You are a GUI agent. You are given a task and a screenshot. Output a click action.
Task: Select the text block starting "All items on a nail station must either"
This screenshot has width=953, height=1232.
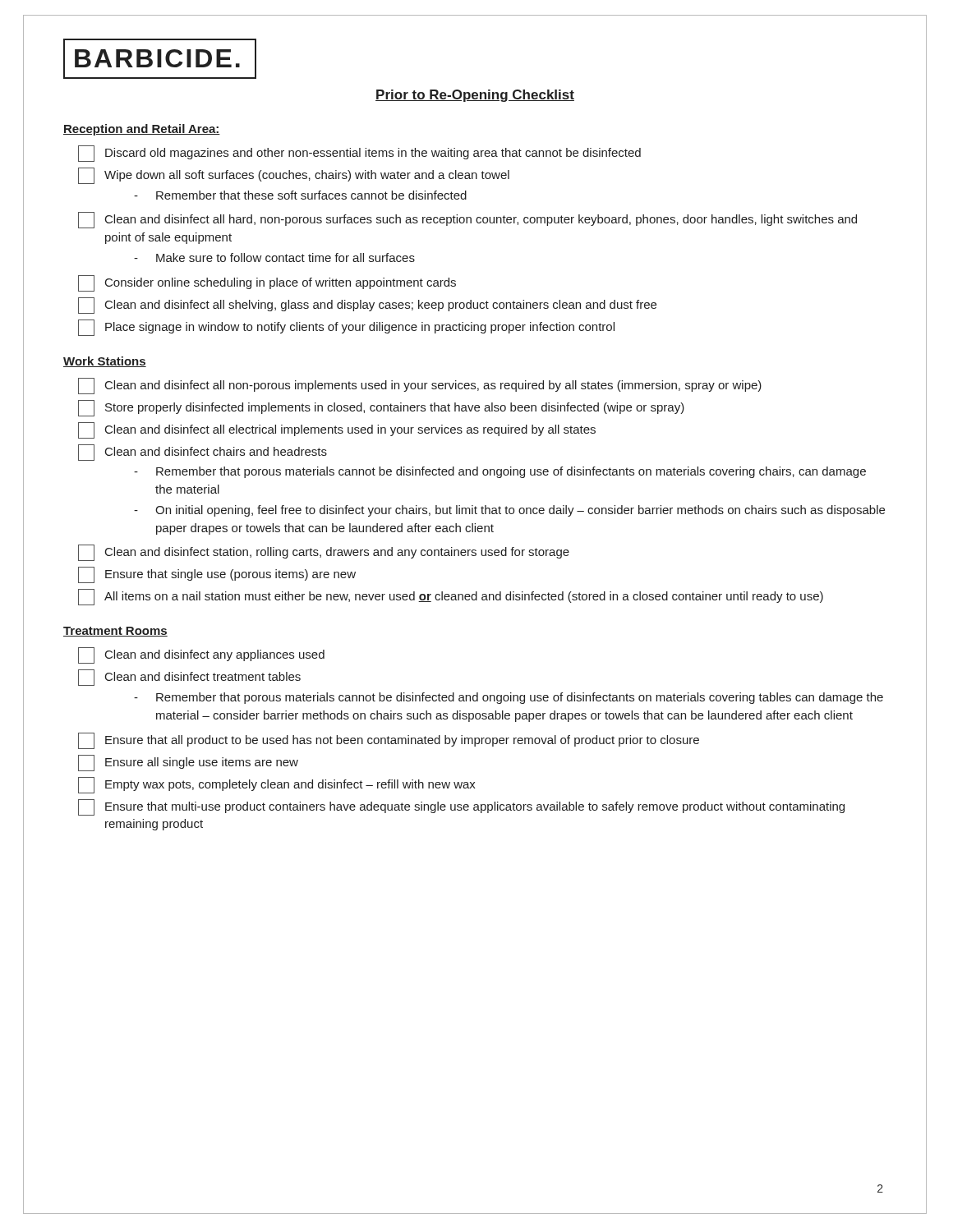tap(482, 597)
